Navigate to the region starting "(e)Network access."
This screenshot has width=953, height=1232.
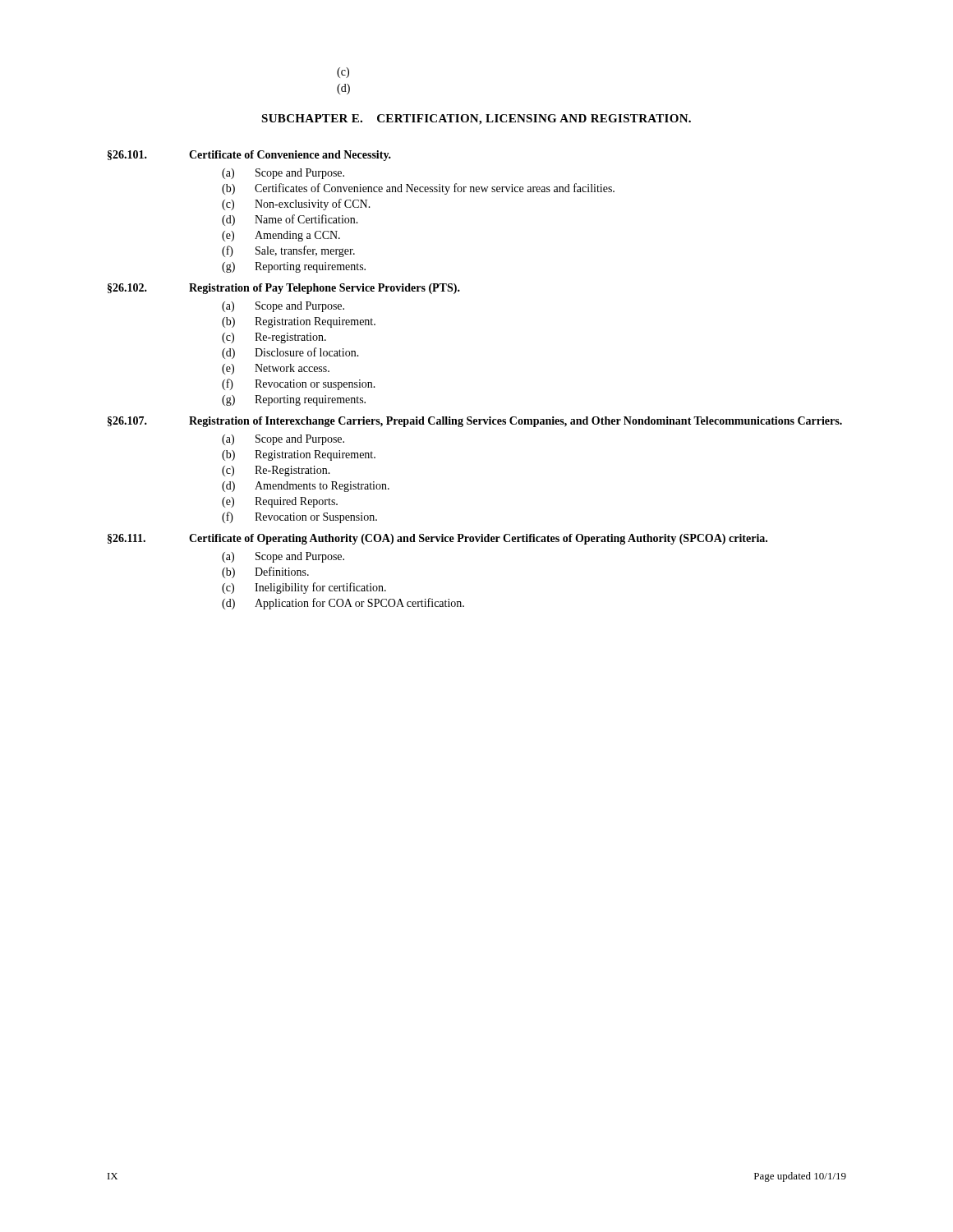tap(276, 369)
